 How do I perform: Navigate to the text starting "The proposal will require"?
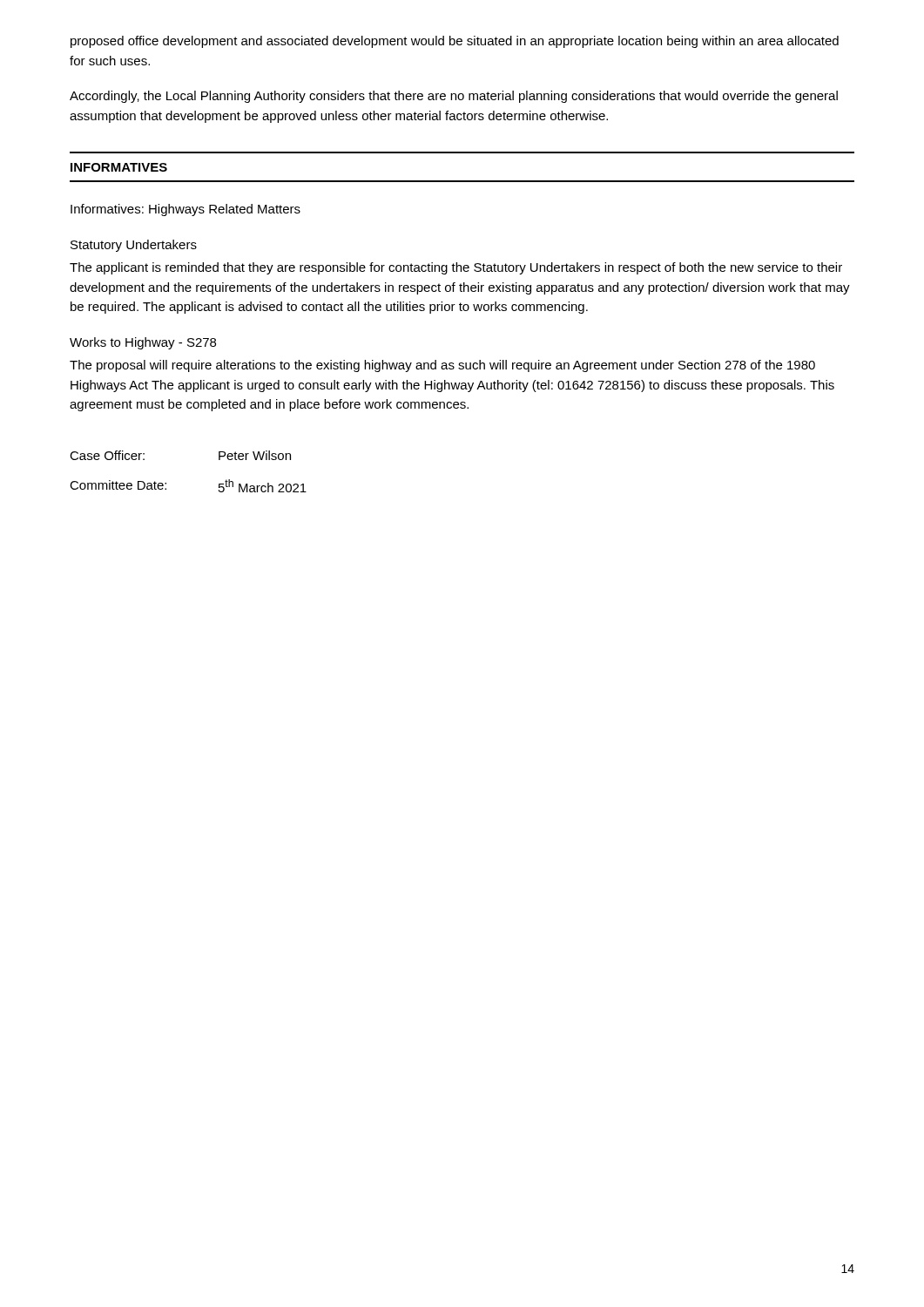tap(452, 384)
